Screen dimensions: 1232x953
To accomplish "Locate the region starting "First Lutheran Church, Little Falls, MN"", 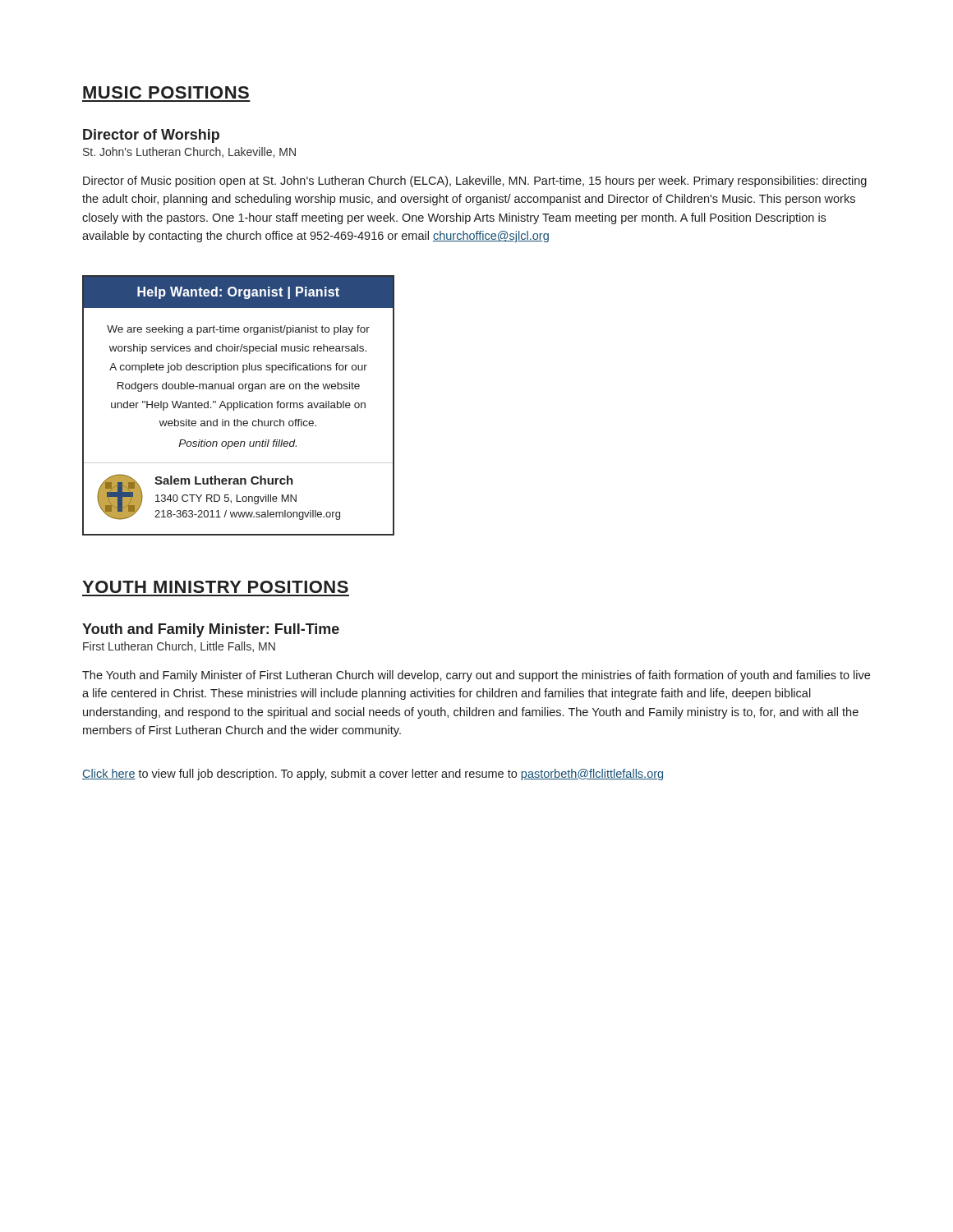I will coord(179,646).
